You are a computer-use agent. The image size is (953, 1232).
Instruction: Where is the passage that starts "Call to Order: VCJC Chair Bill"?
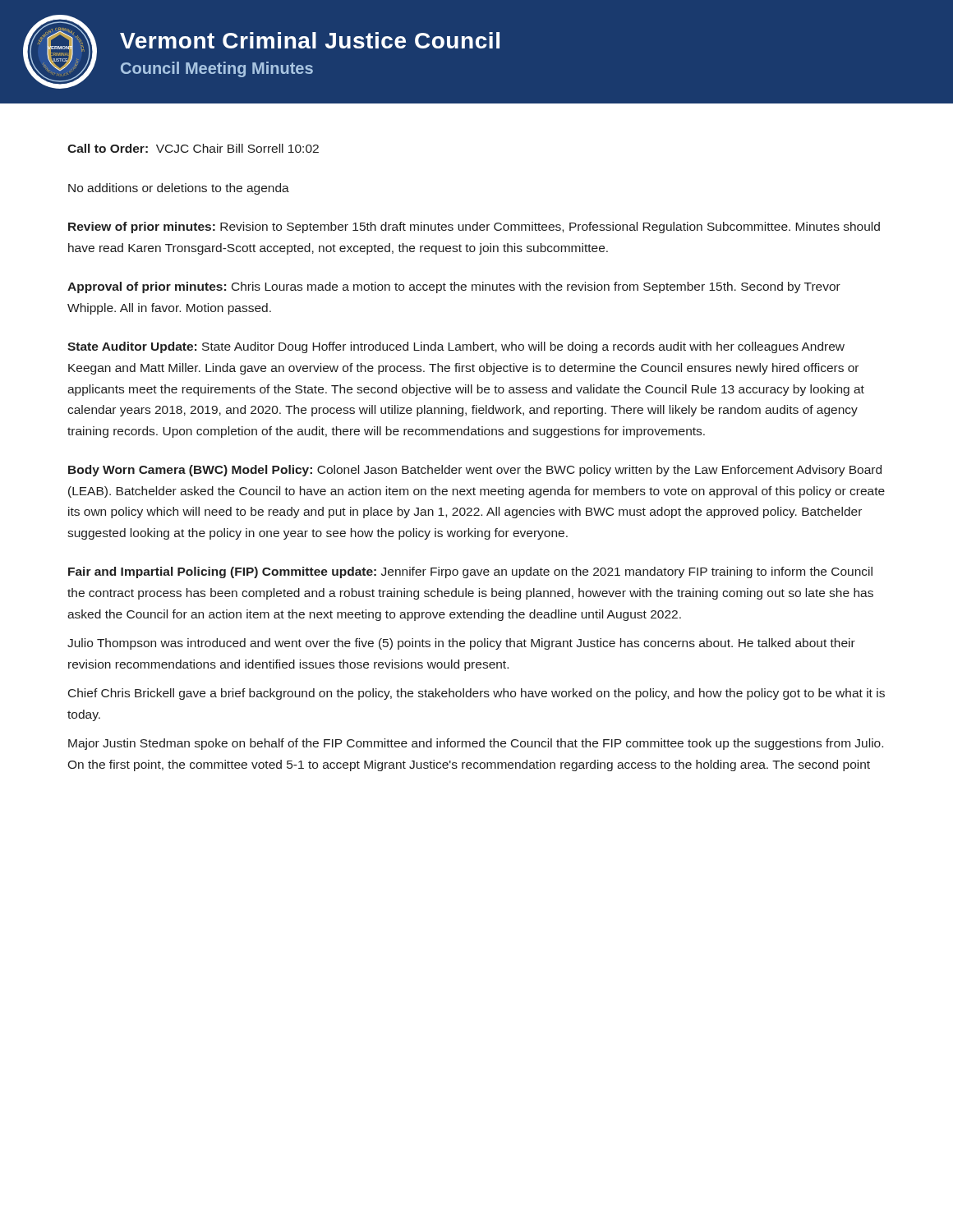pos(193,148)
